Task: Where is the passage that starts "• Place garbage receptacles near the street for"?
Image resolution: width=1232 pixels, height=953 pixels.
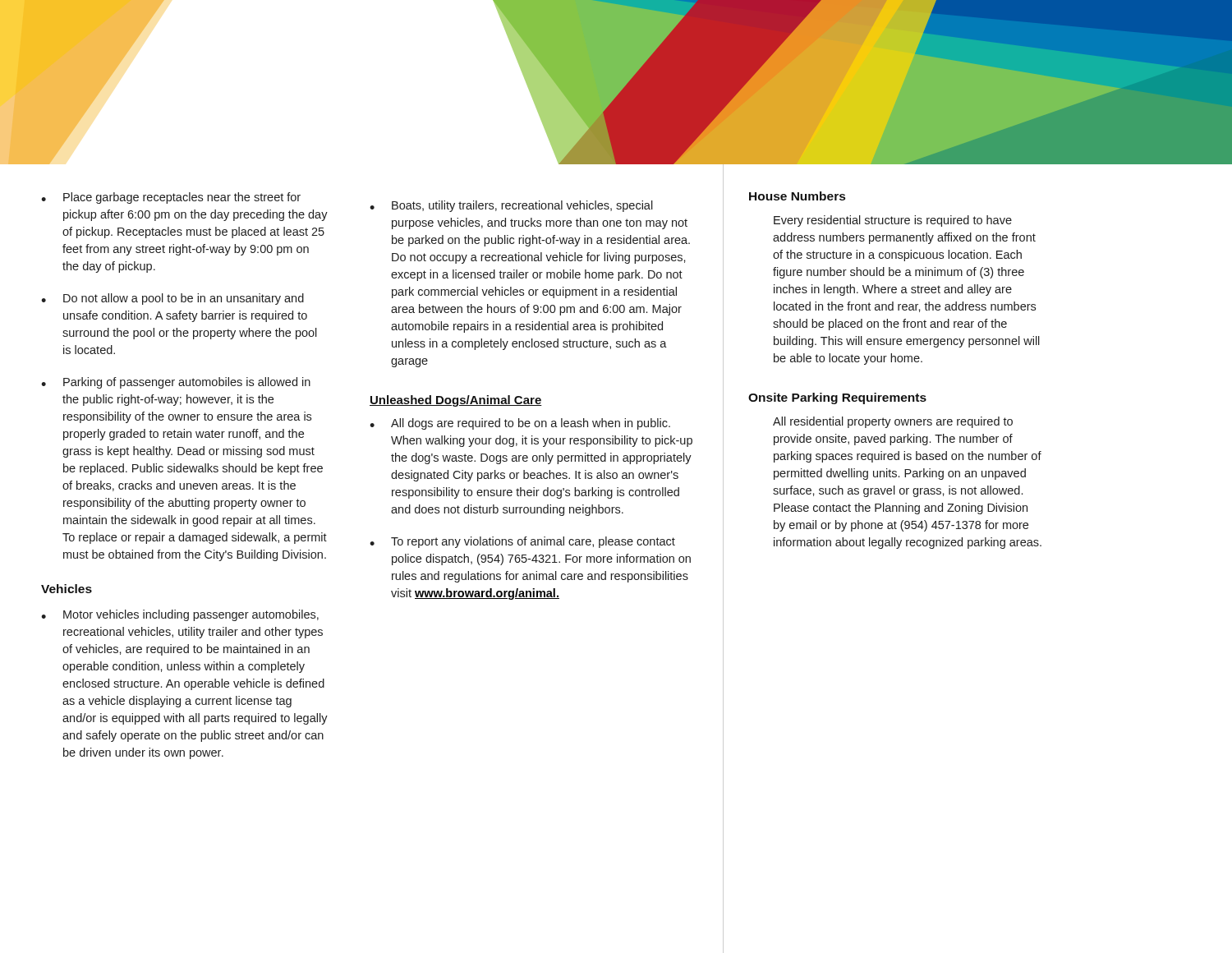Action: 185,232
